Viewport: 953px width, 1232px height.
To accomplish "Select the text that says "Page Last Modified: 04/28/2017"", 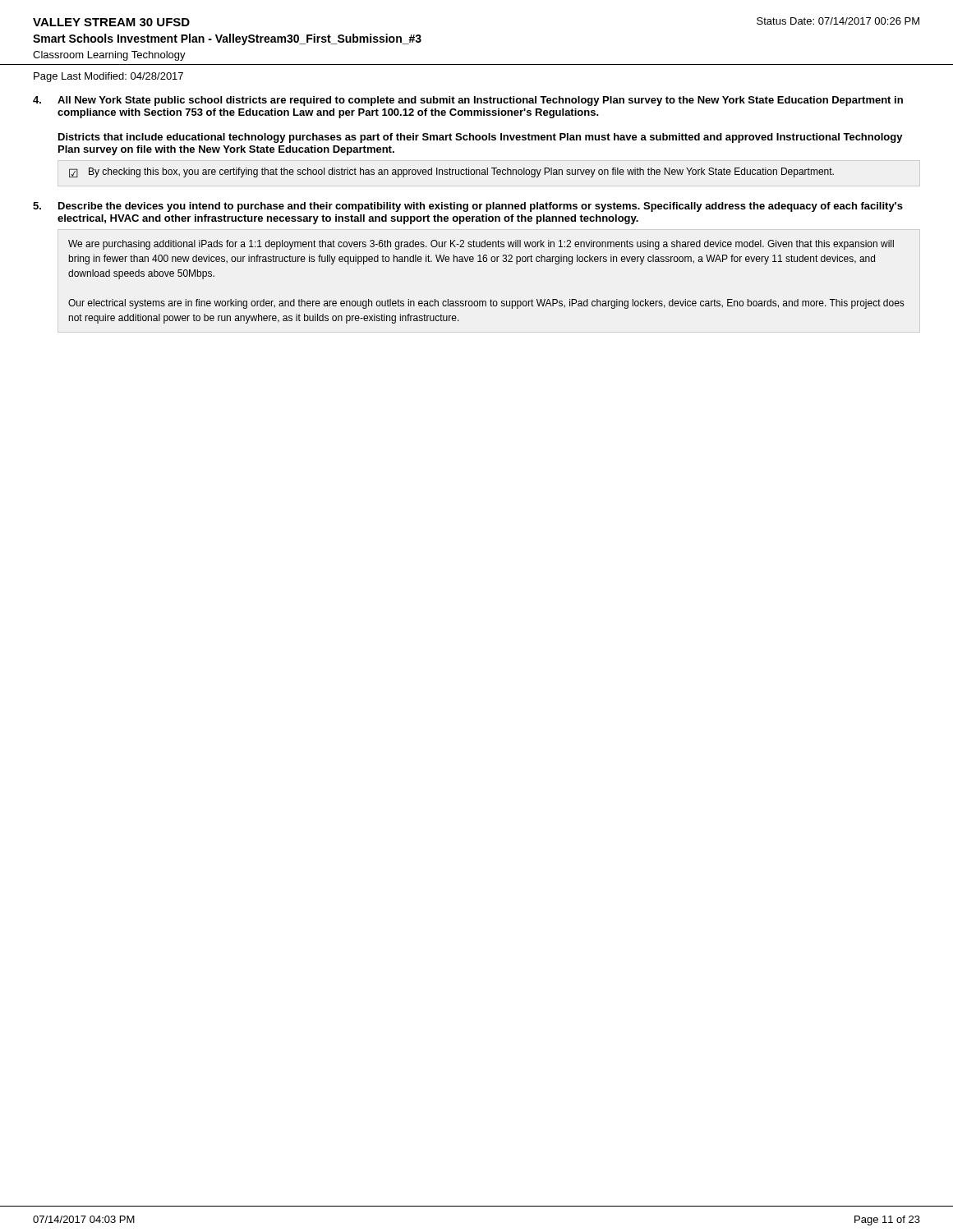I will 108,76.
